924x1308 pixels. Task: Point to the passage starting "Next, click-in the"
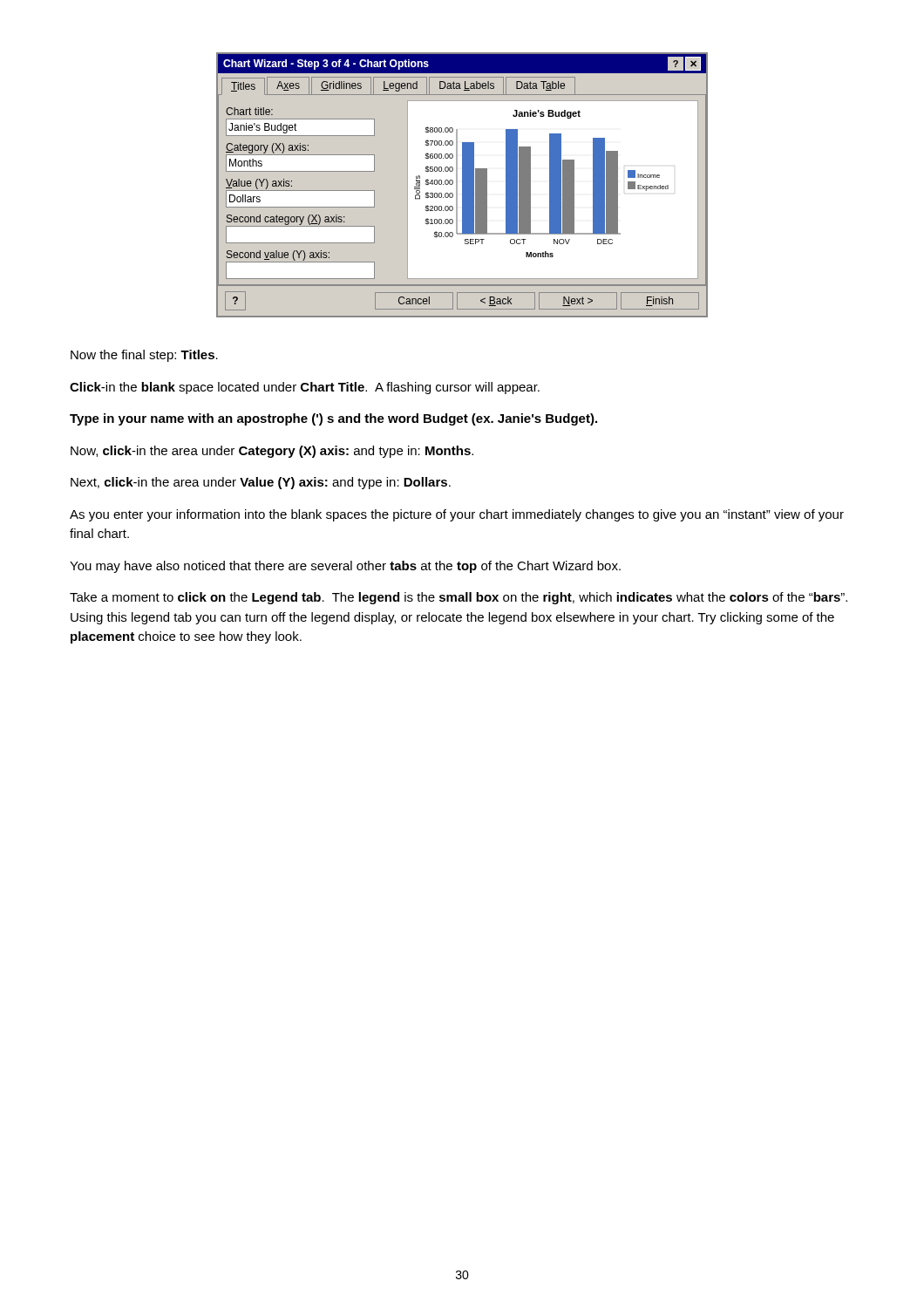coord(261,482)
